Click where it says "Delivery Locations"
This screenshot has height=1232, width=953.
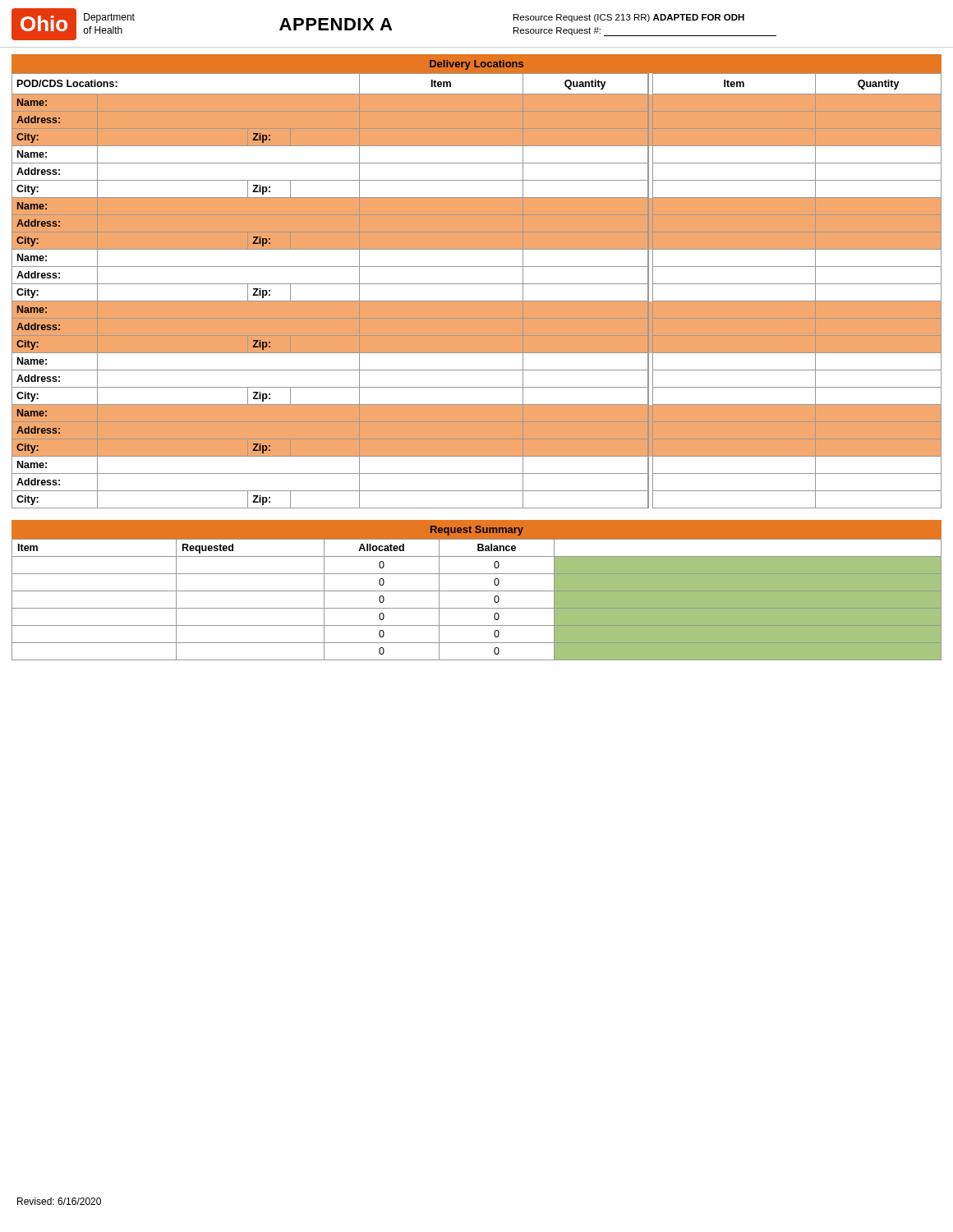click(x=476, y=64)
